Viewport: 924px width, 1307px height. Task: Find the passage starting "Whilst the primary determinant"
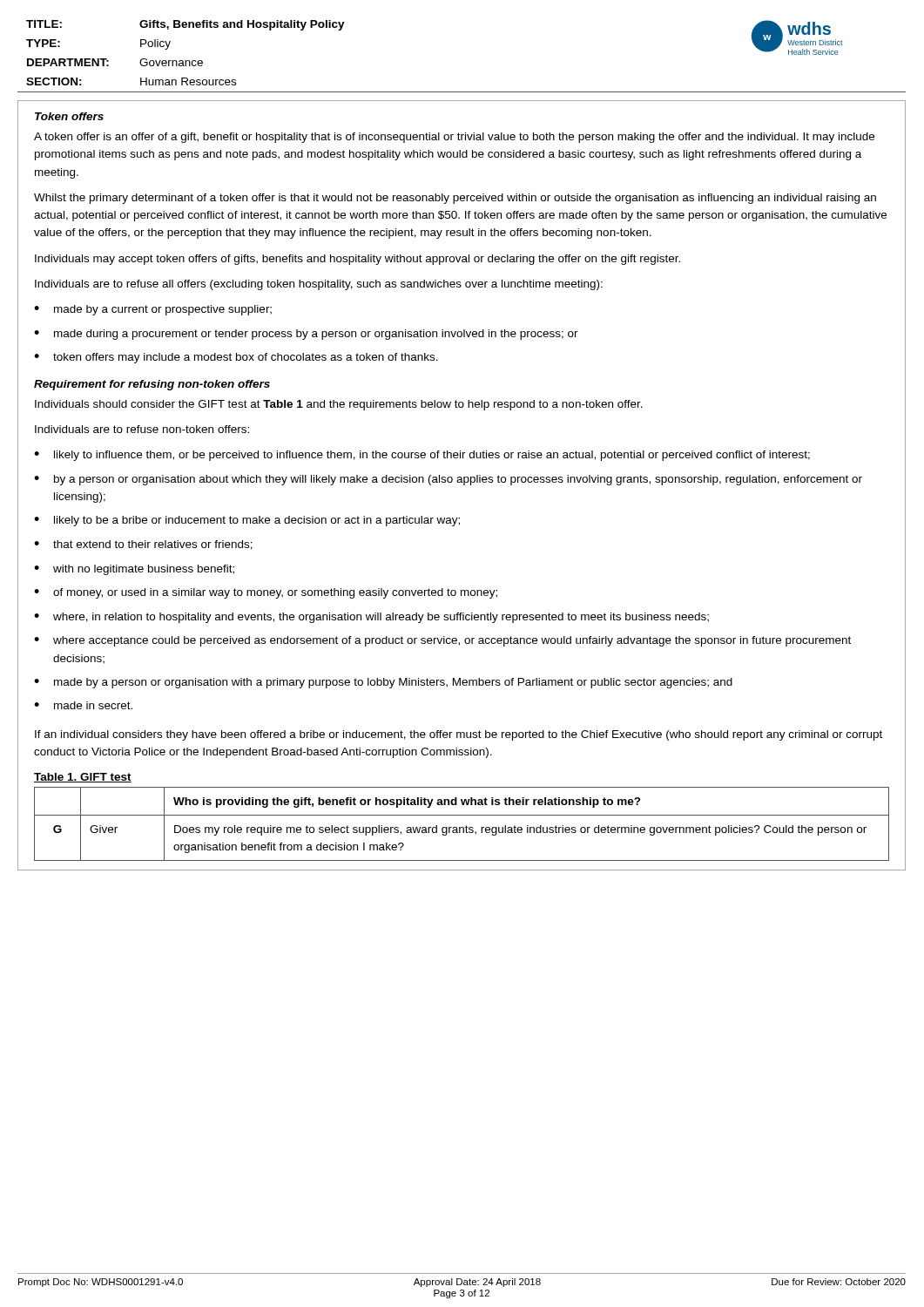tap(461, 215)
